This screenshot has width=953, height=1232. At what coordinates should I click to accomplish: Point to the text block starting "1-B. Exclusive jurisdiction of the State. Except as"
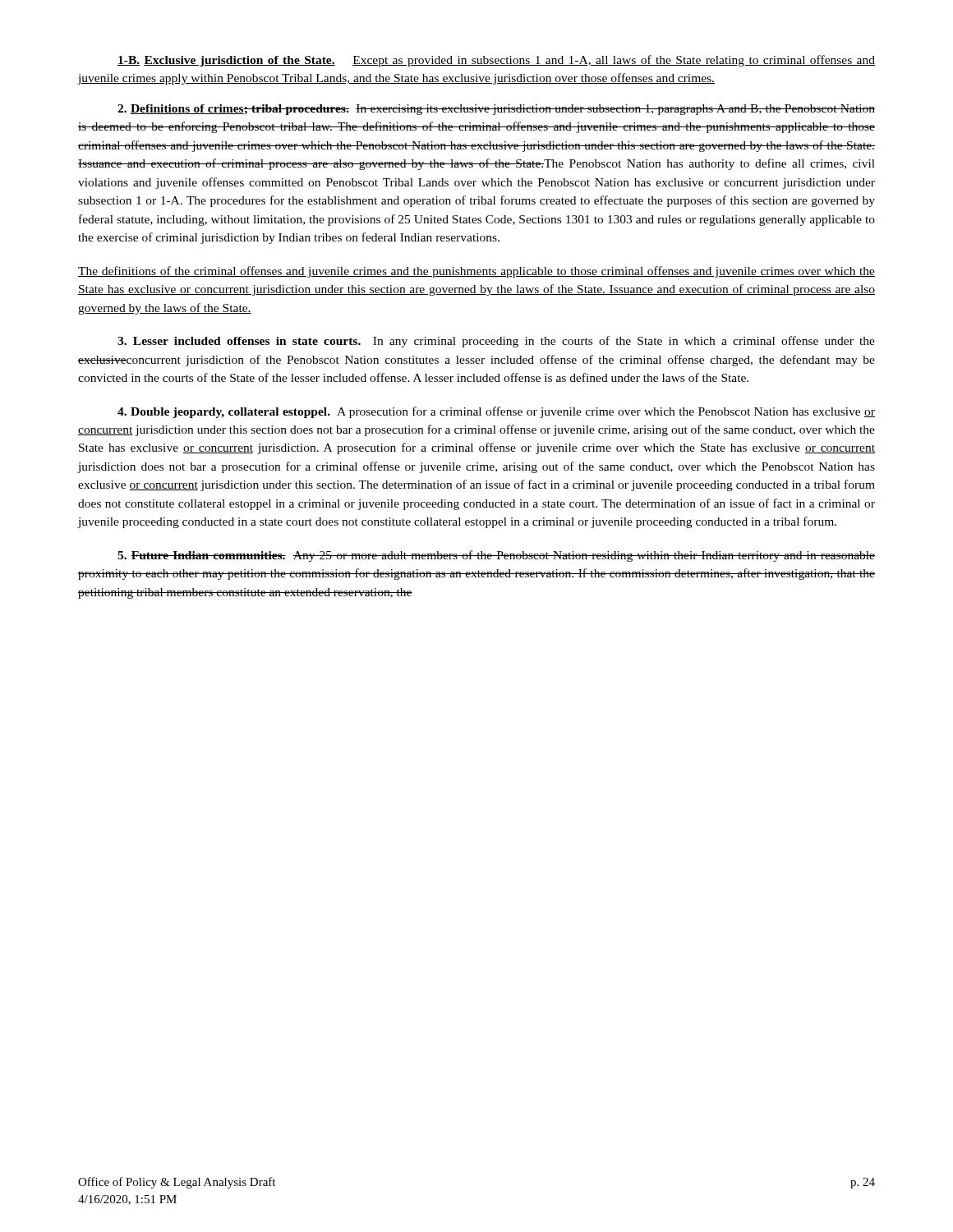pos(476,69)
